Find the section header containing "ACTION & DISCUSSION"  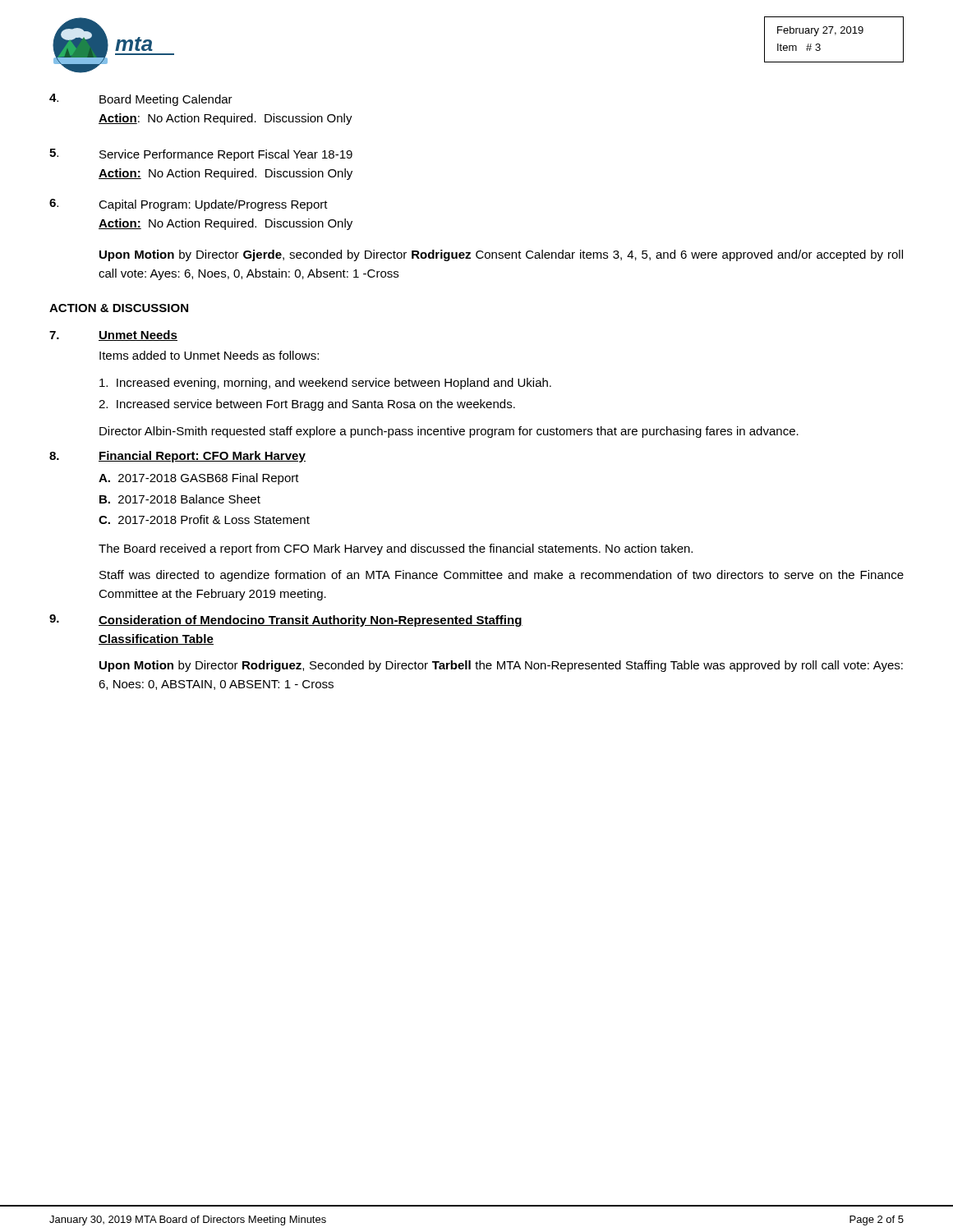(119, 308)
